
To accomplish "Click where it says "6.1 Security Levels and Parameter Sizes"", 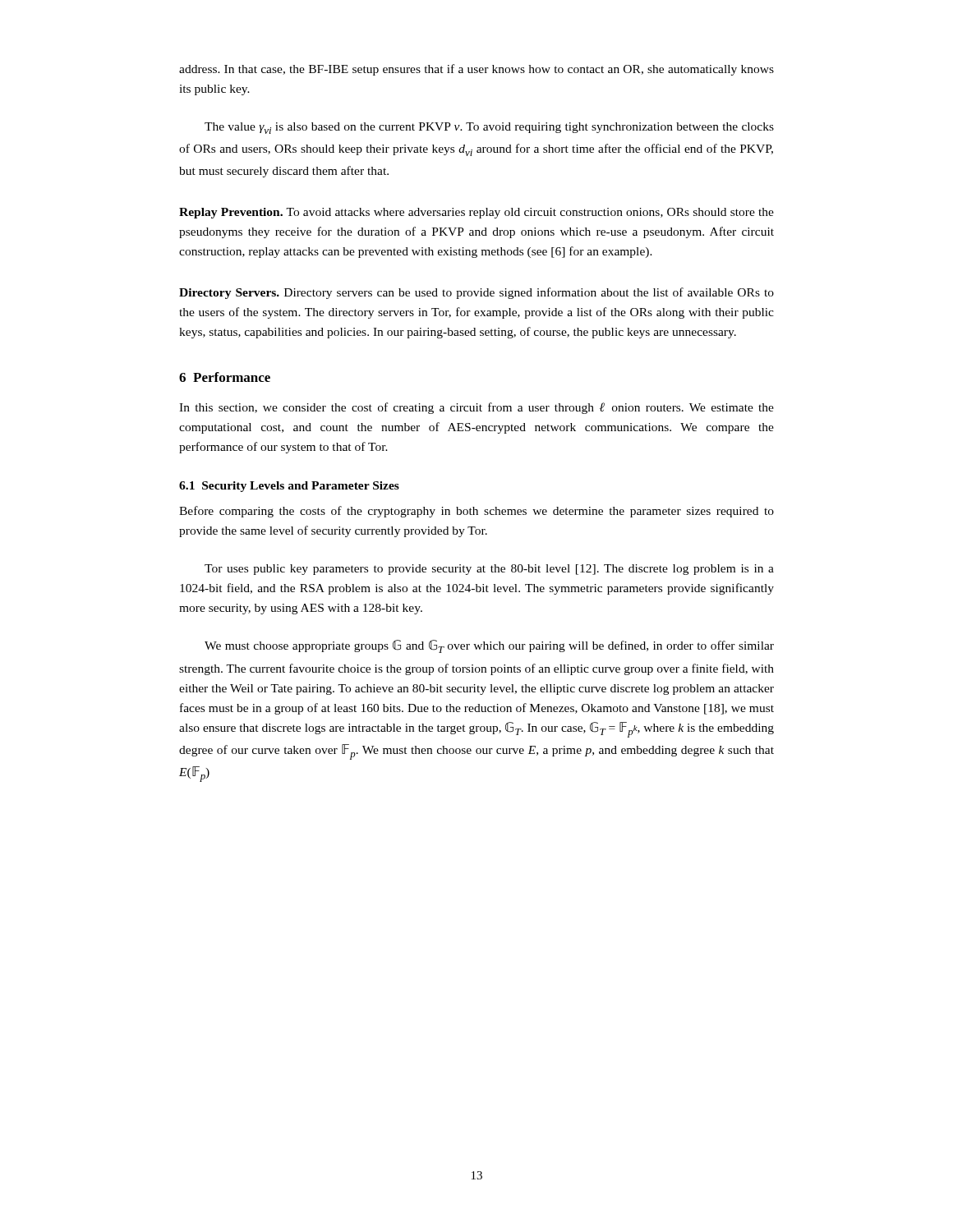I will (289, 485).
